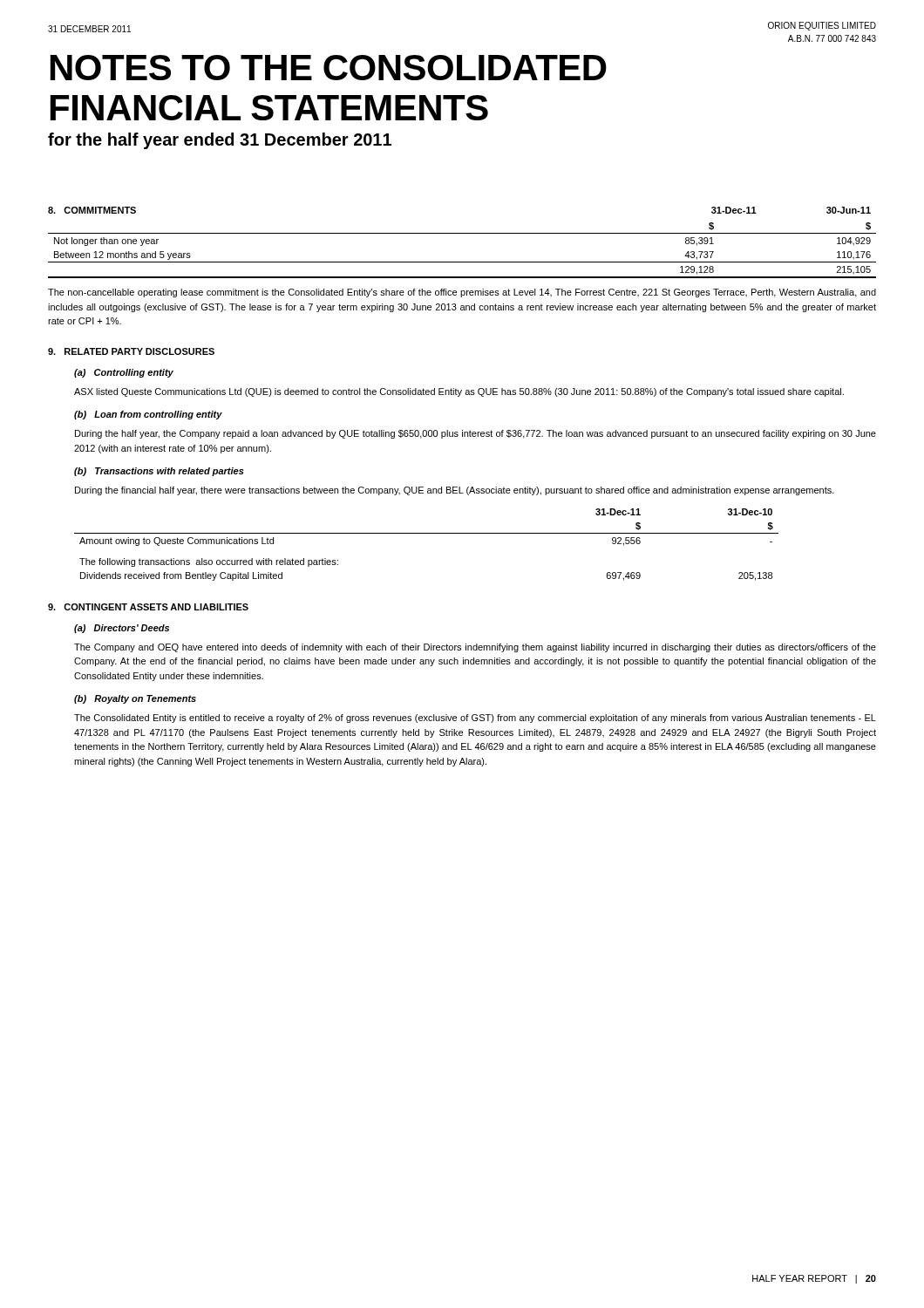Viewport: 924px width, 1308px height.
Task: Find "(a) Controlling entity" on this page
Action: pyautogui.click(x=124, y=372)
